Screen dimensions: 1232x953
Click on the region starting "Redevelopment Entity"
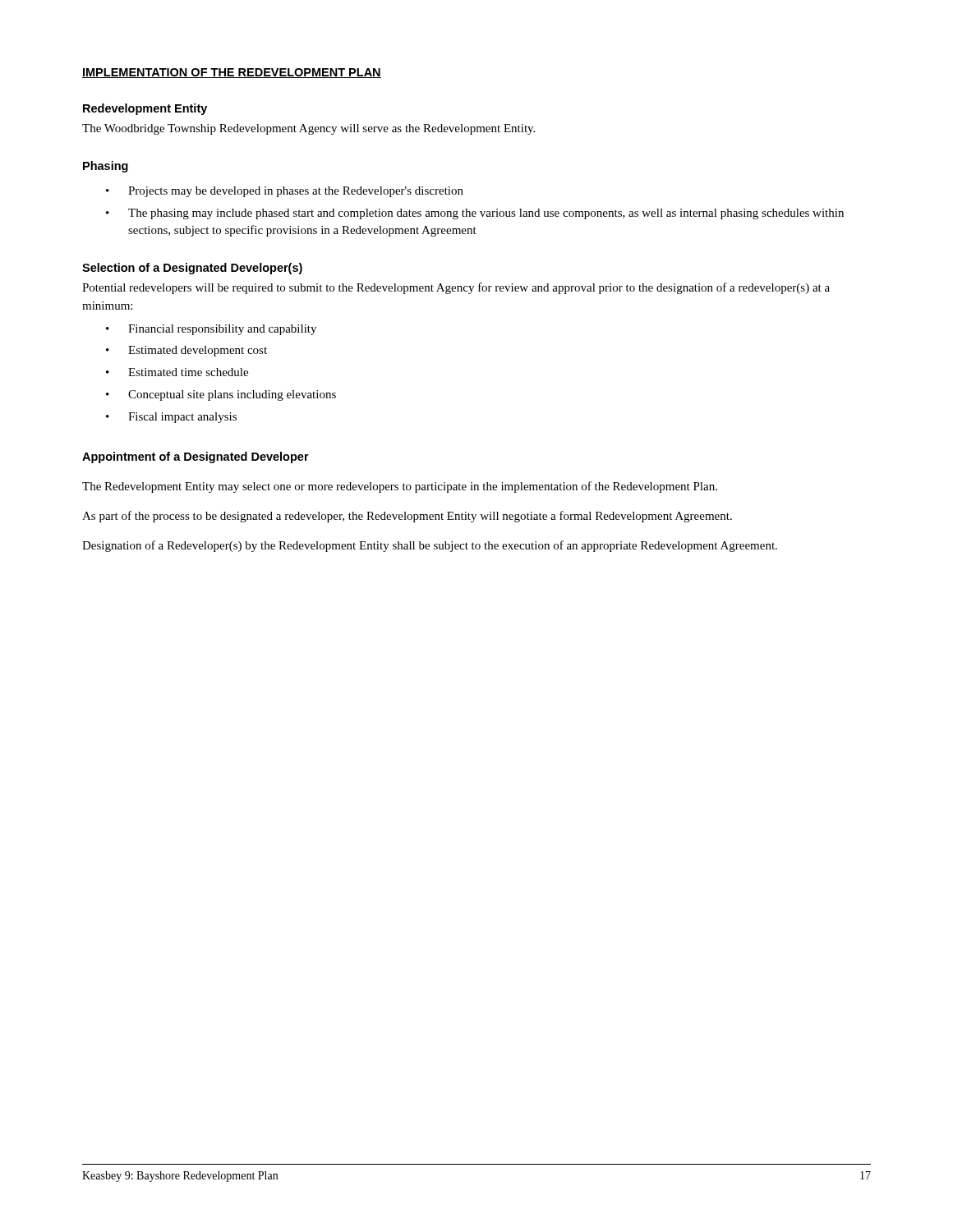pos(145,108)
